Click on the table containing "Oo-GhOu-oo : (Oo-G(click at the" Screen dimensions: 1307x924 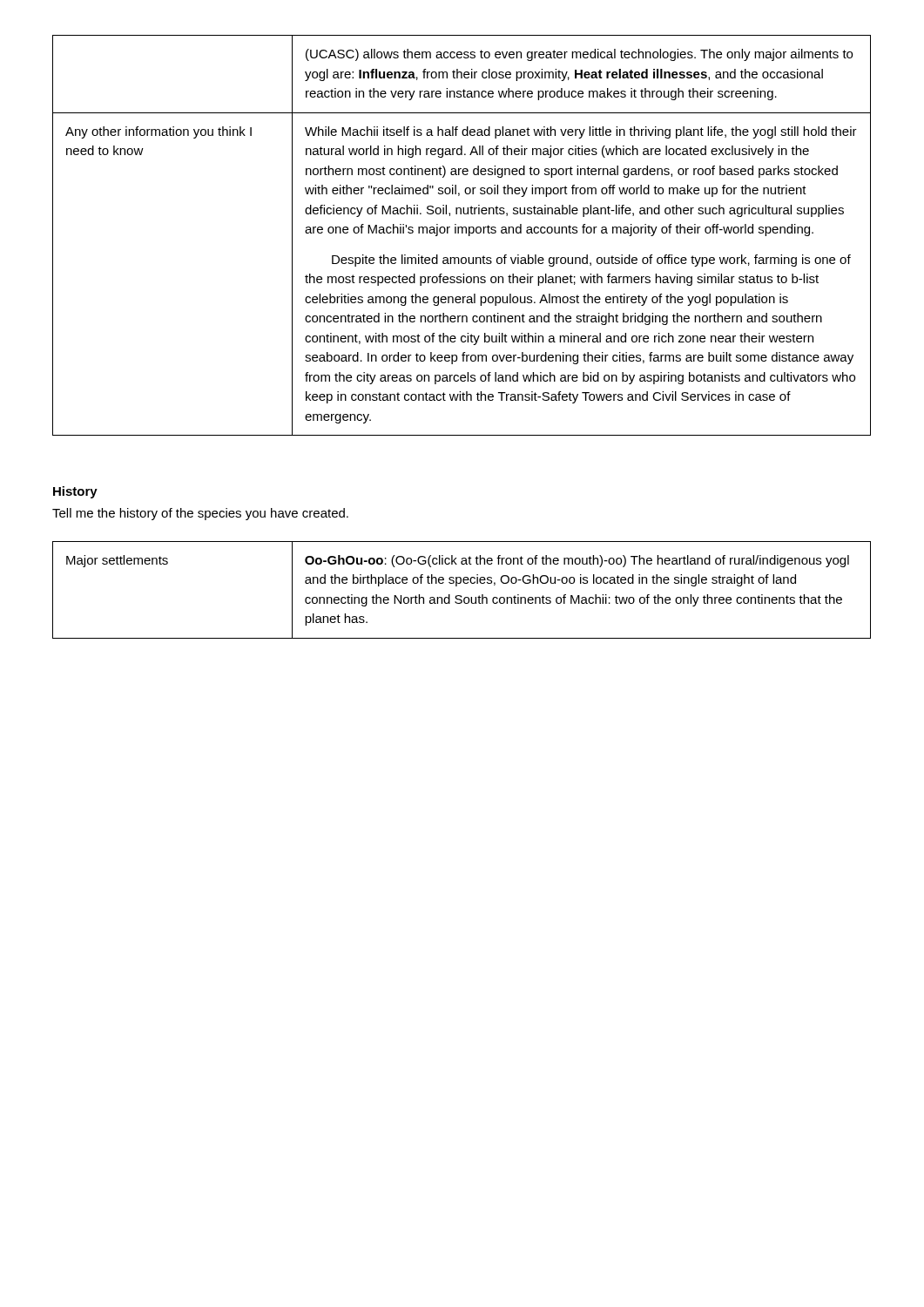(x=462, y=585)
